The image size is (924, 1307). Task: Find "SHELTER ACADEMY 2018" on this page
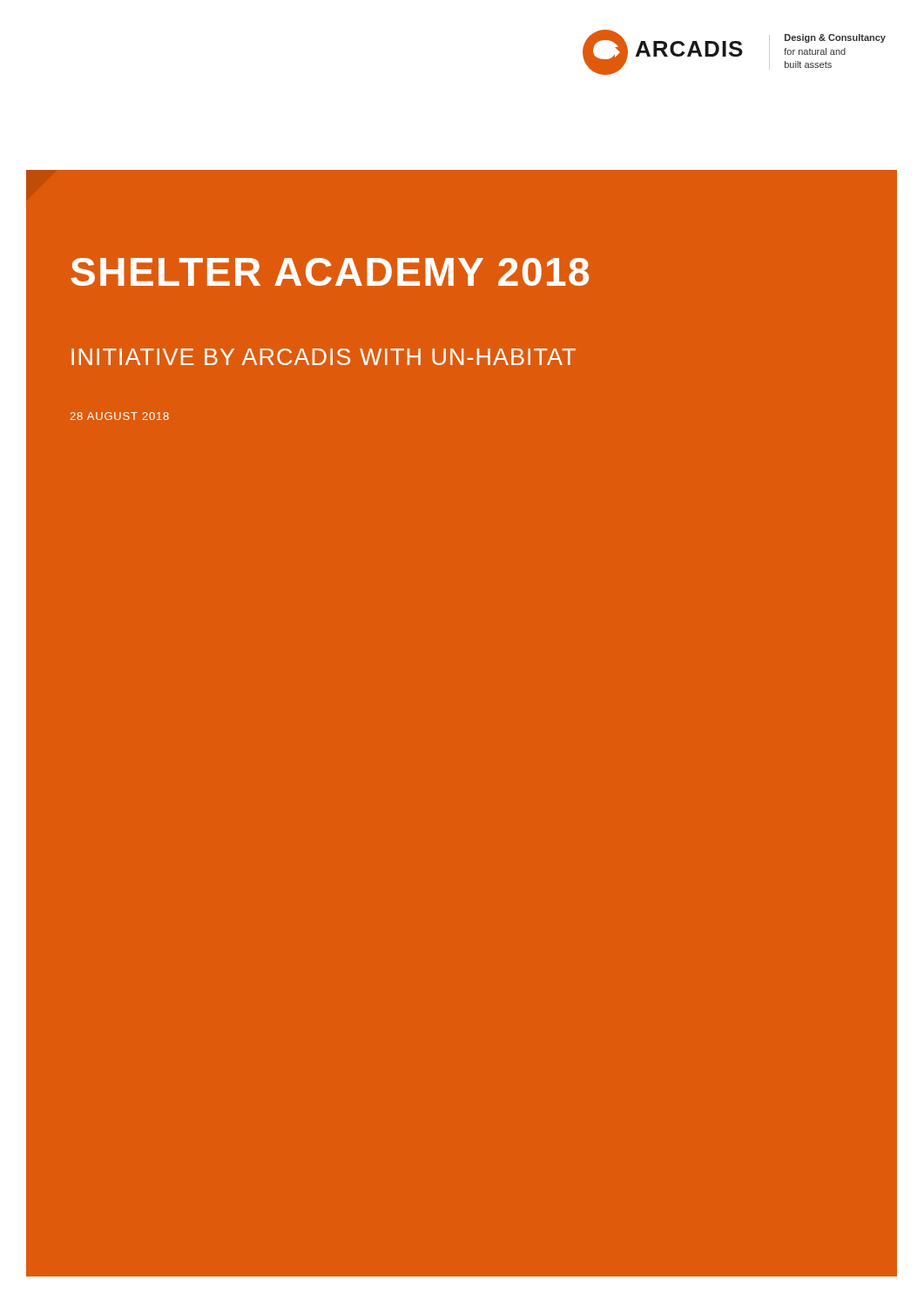click(x=331, y=272)
